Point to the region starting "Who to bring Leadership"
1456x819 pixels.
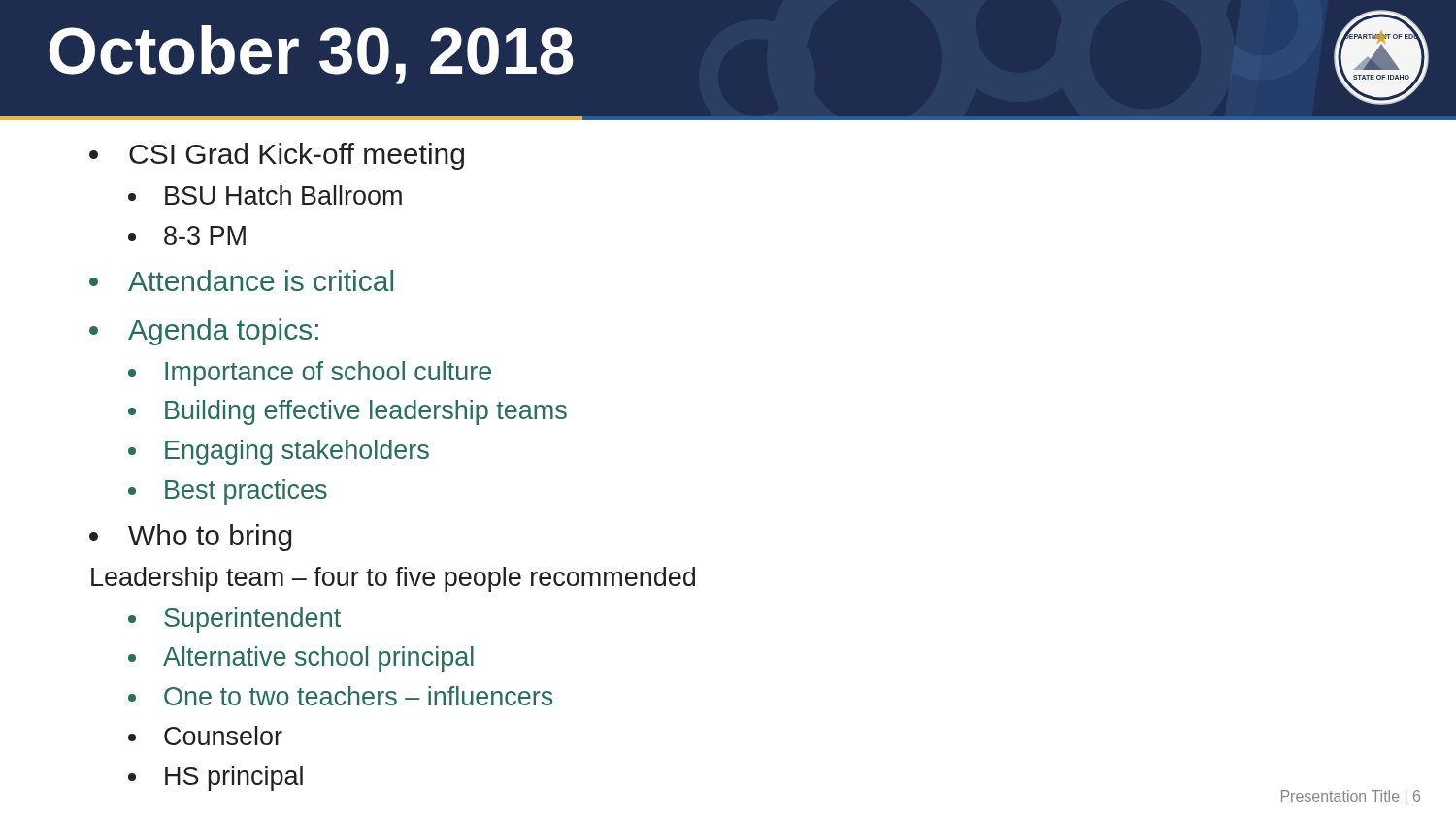[x=190, y=538]
